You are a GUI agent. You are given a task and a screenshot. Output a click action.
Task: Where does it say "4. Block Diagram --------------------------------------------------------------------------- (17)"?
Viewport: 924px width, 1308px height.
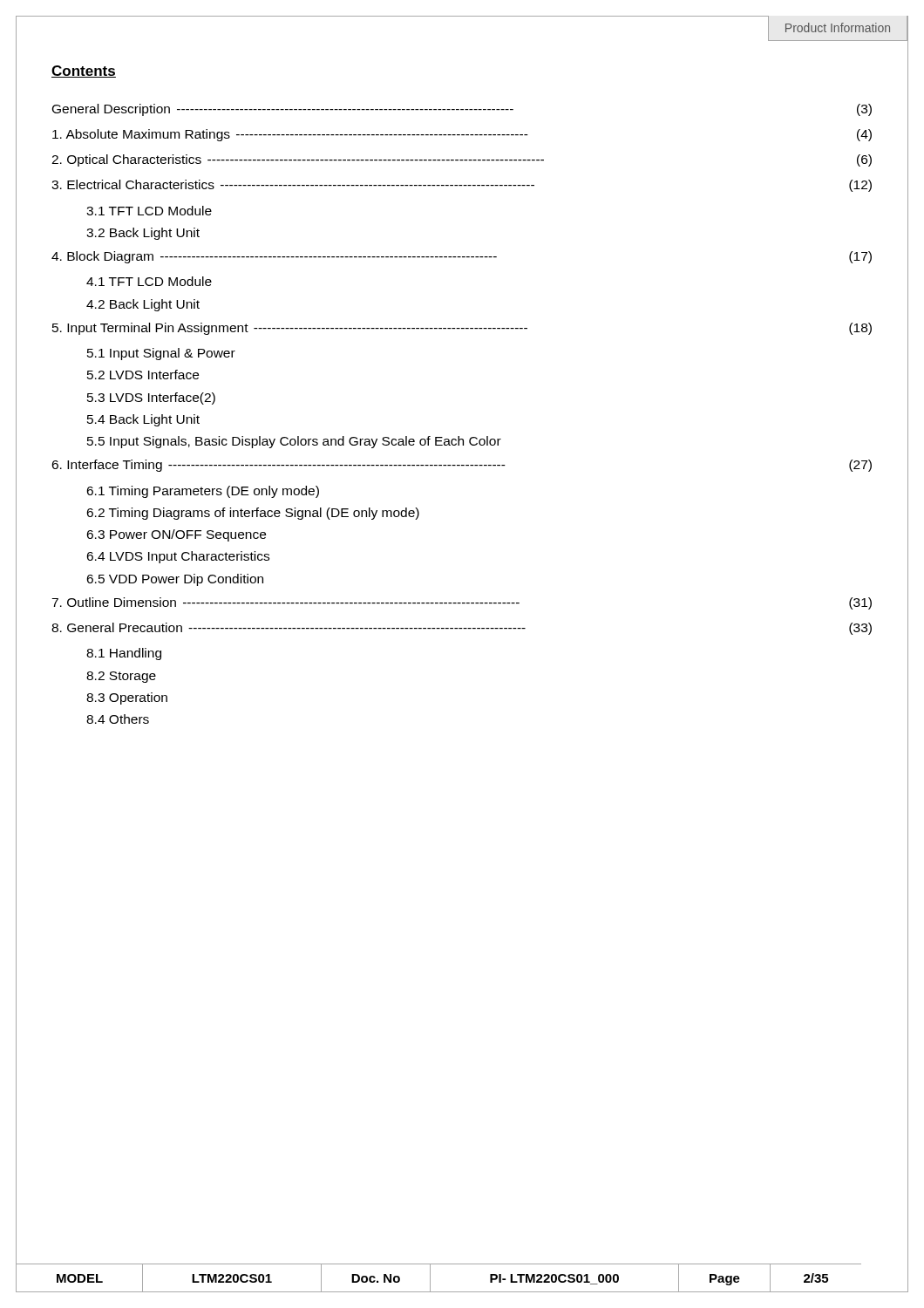(462, 256)
